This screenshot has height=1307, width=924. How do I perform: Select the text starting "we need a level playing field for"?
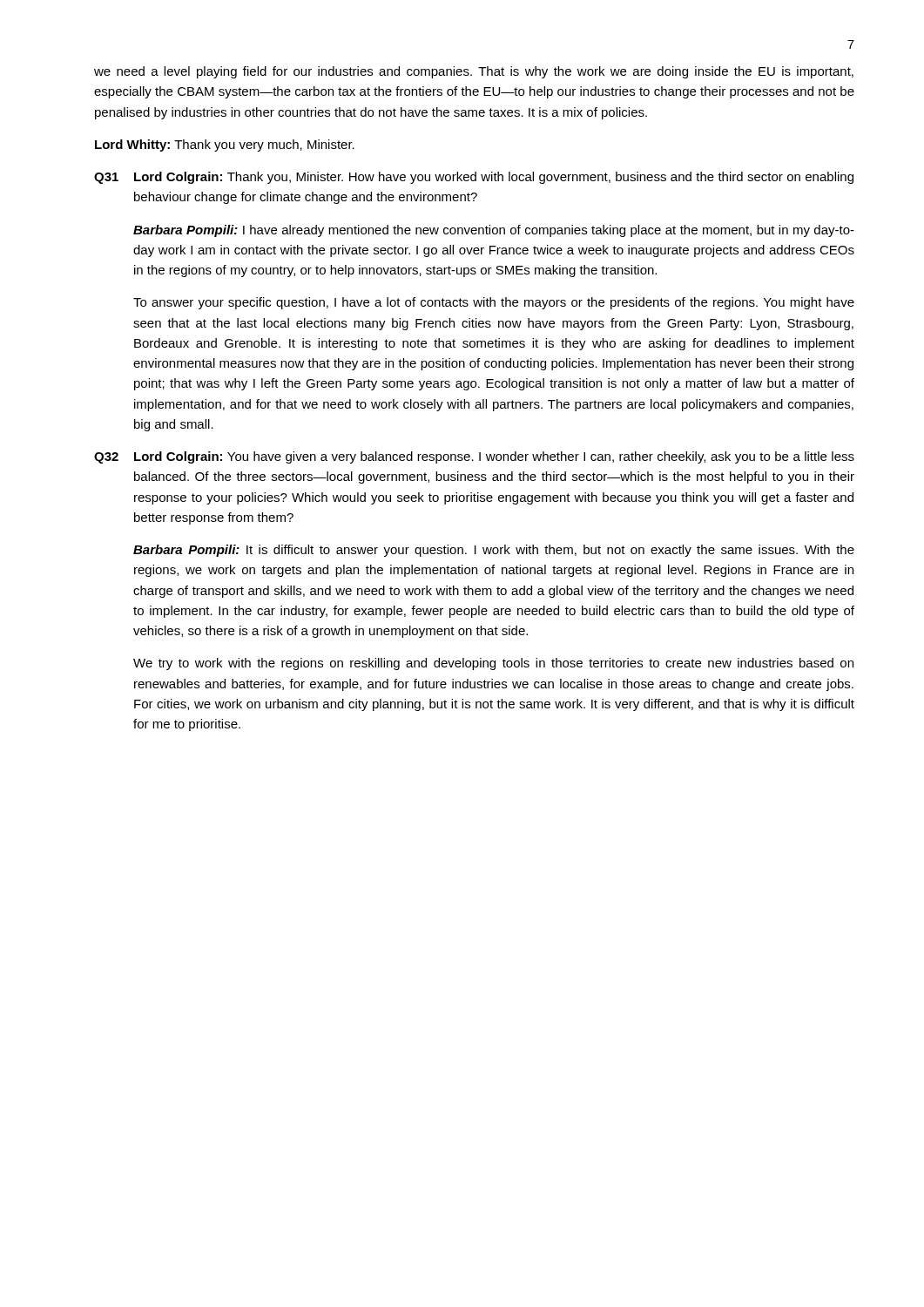pyautogui.click(x=474, y=91)
